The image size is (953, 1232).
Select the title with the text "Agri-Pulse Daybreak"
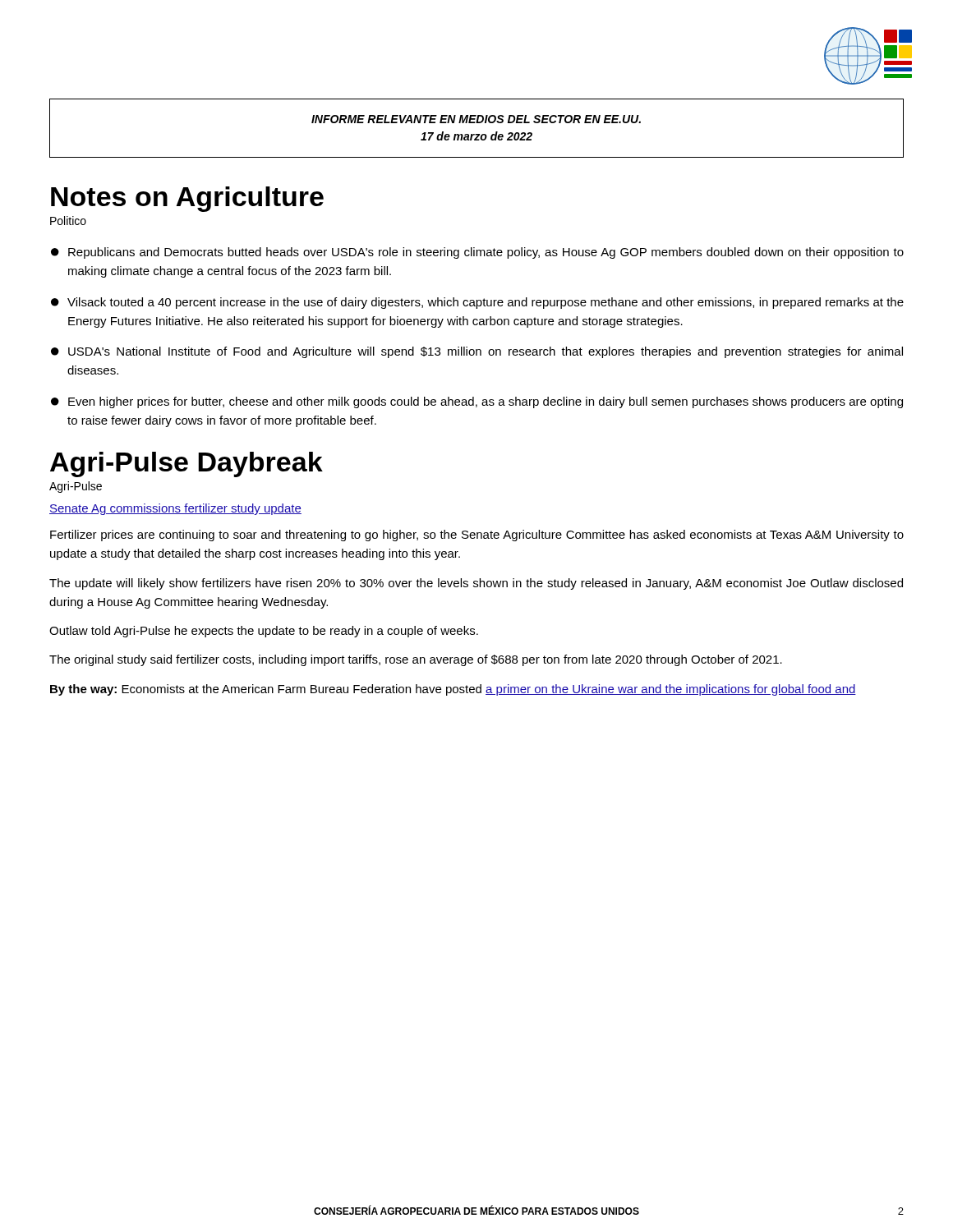coord(186,464)
